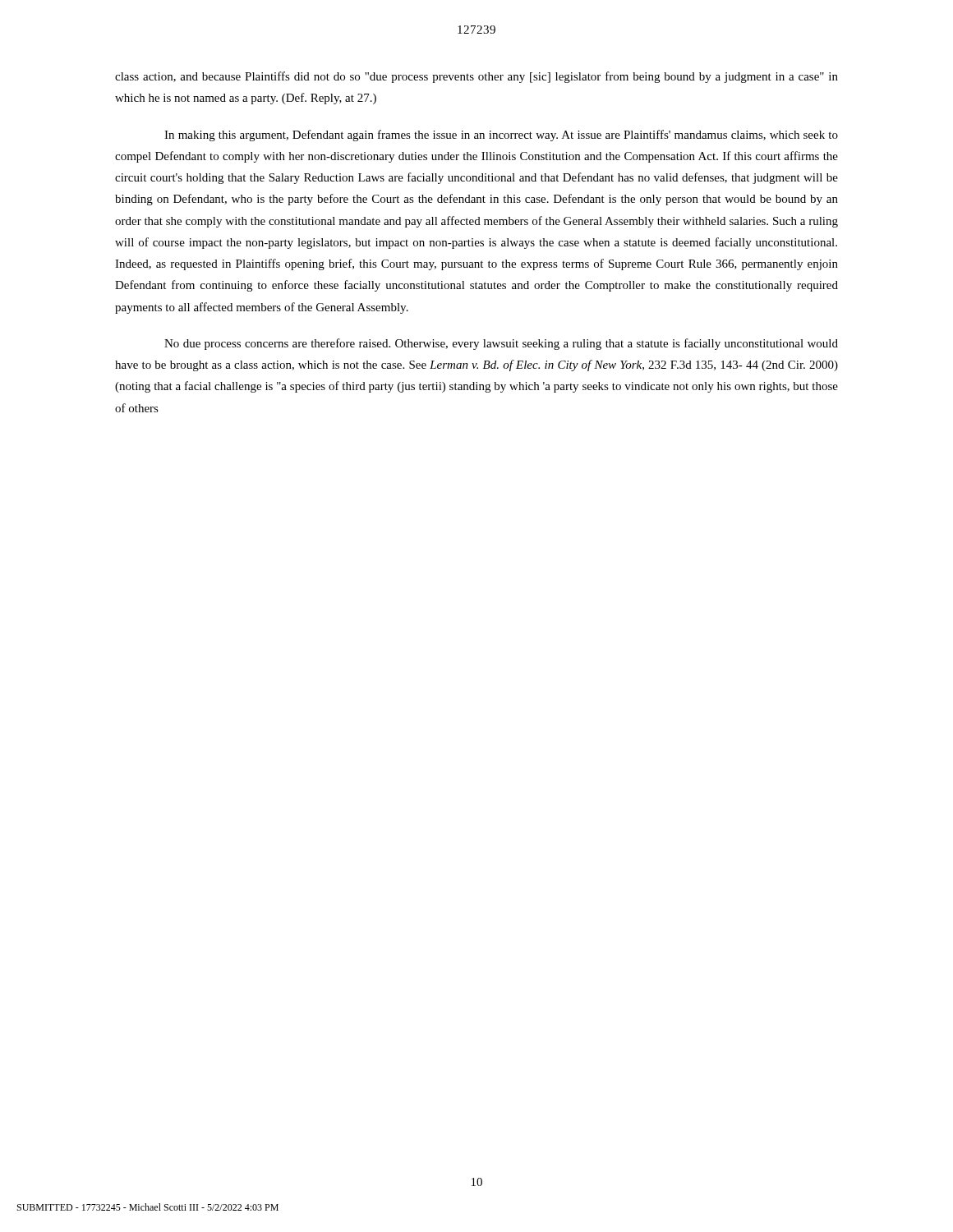Locate the text block that reads "In making this argument,"

click(476, 221)
